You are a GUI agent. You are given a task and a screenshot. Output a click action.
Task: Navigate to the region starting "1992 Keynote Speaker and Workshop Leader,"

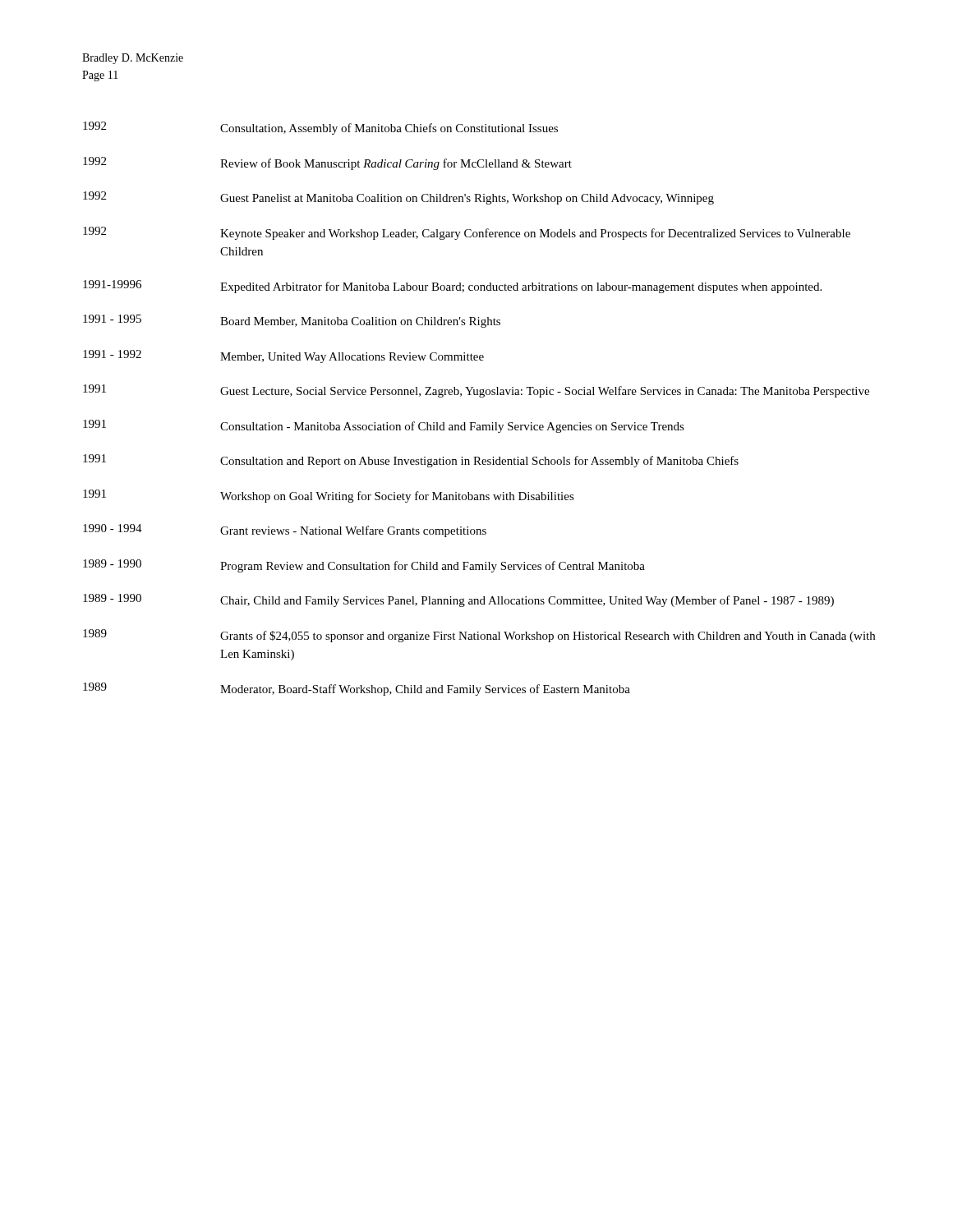[481, 242]
